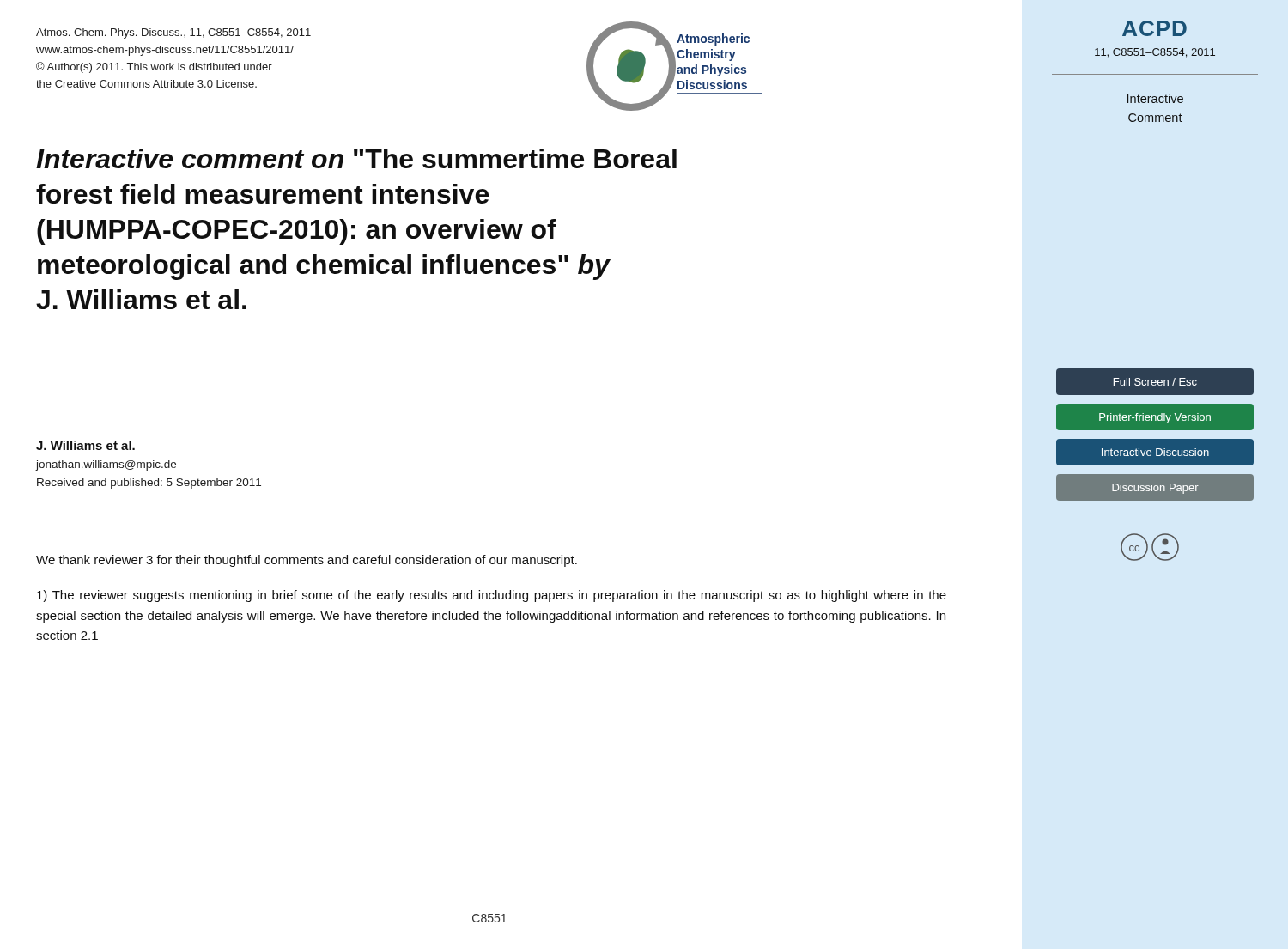This screenshot has width=1288, height=949.
Task: Find the block starting "Discussion Paper"
Action: click(1155, 487)
